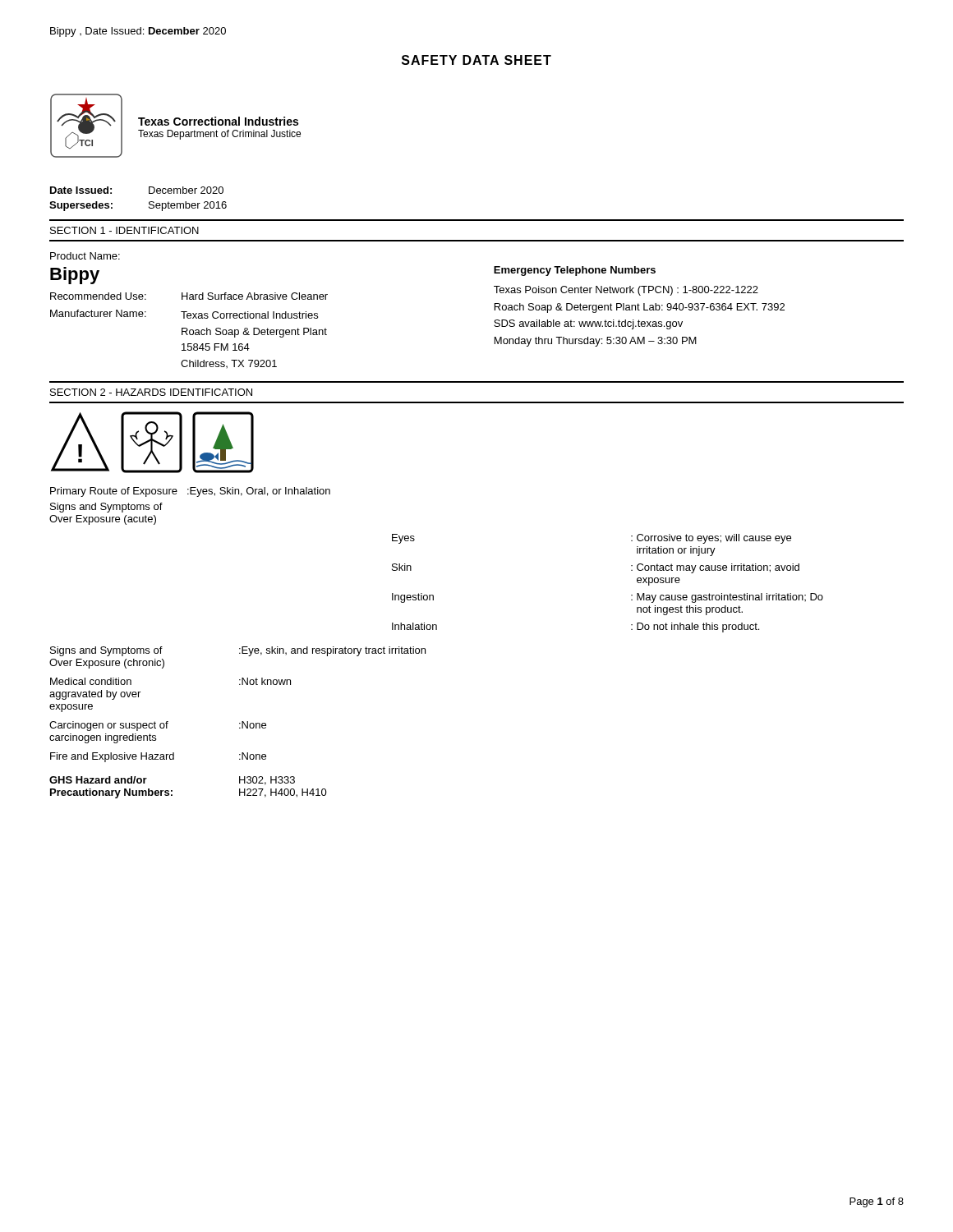Locate the text block starting "Carcinogen or suspect ofcarcinogen ingredients"
This screenshot has height=1232, width=953.
109,731
